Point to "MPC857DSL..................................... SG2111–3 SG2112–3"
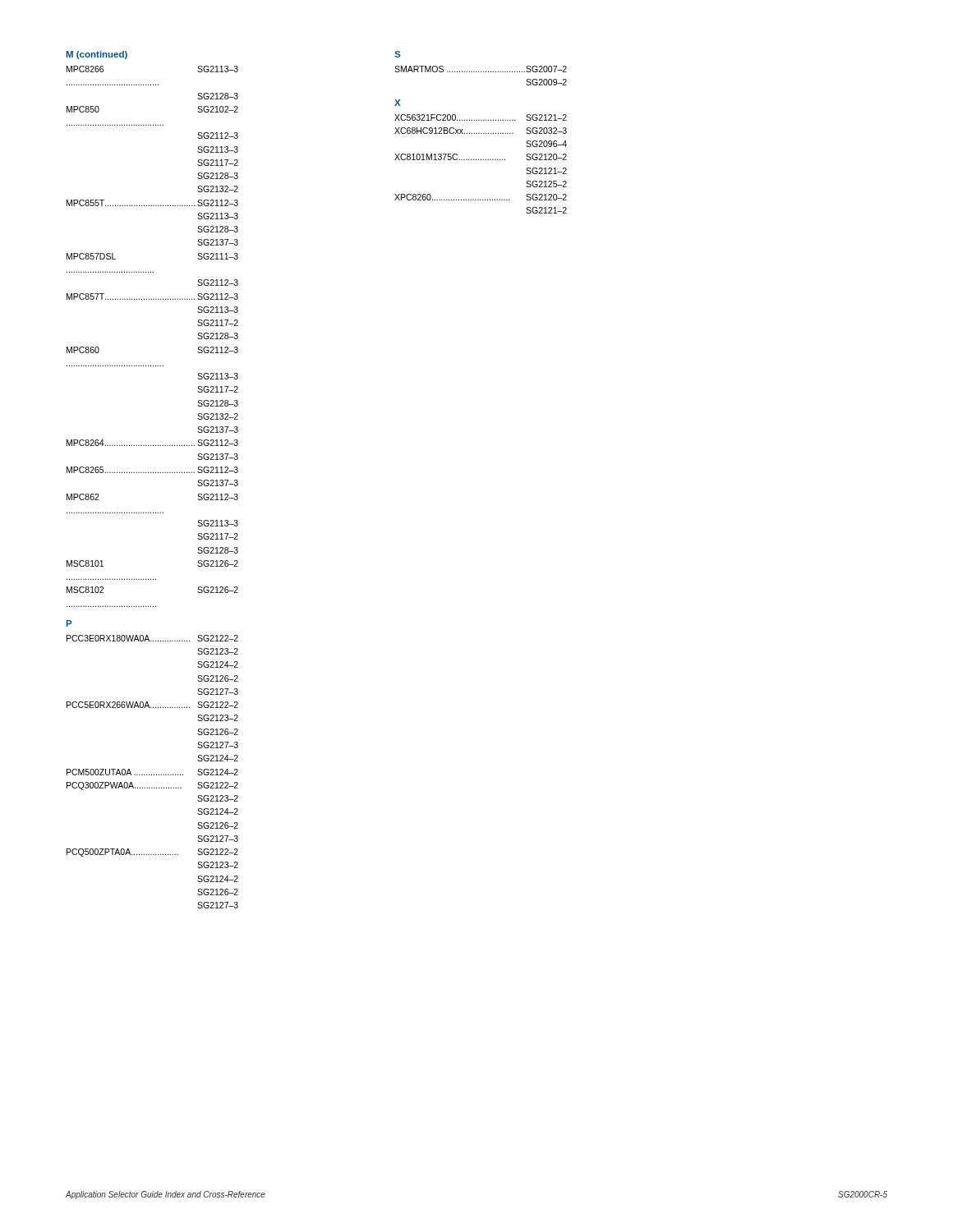This screenshot has width=953, height=1232. 205,270
